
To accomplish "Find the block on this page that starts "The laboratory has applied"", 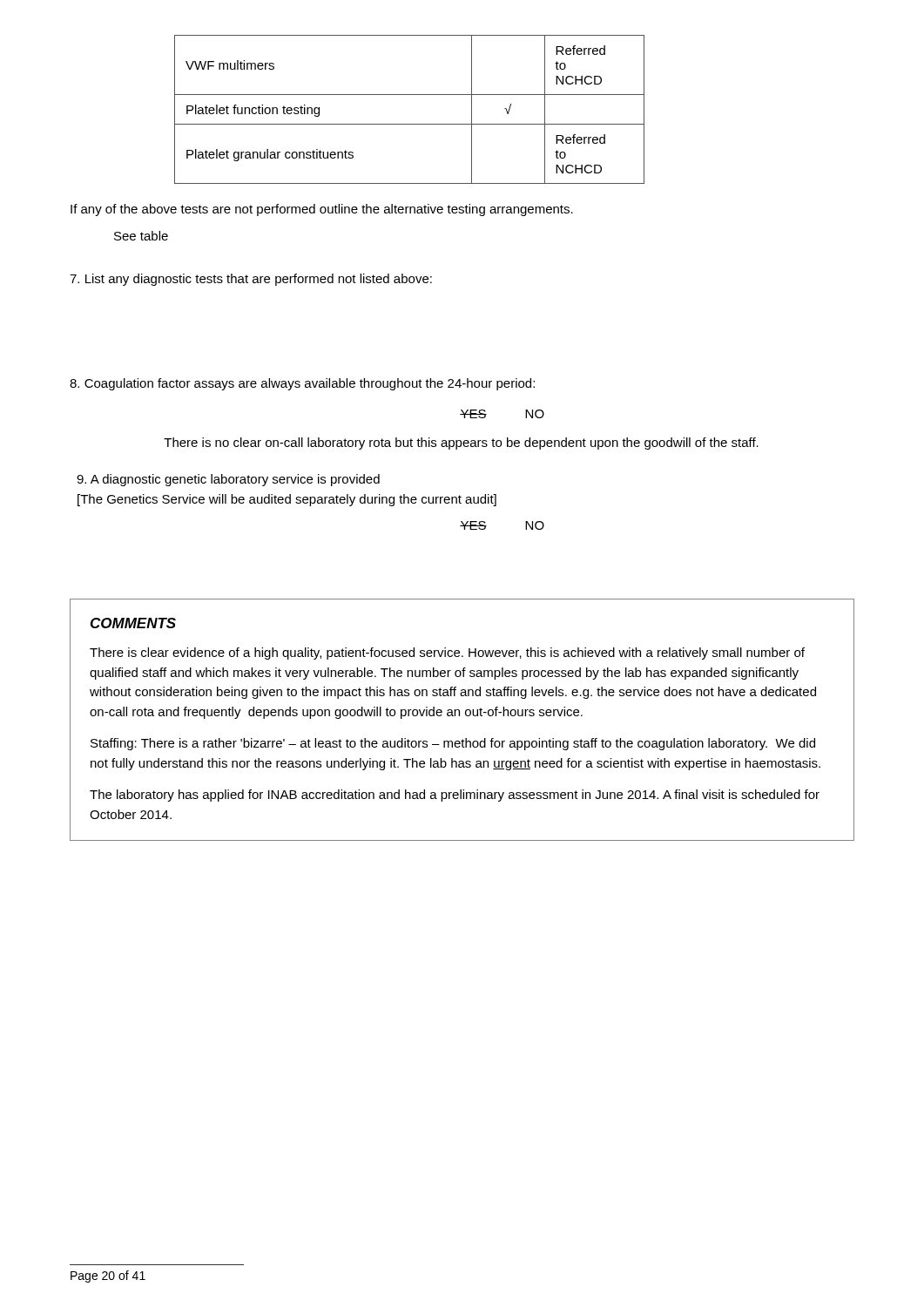I will point(455,804).
